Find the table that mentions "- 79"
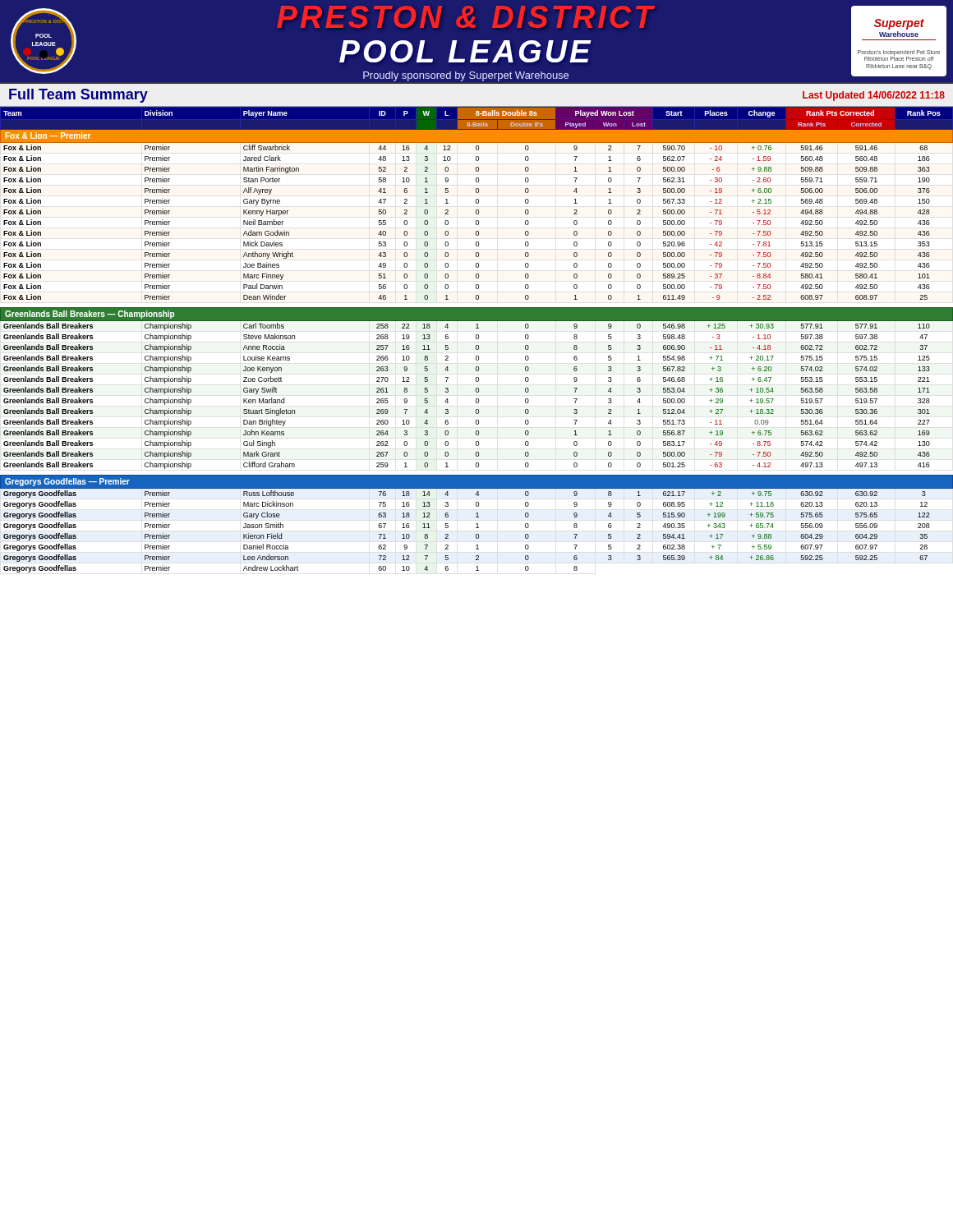 476,340
